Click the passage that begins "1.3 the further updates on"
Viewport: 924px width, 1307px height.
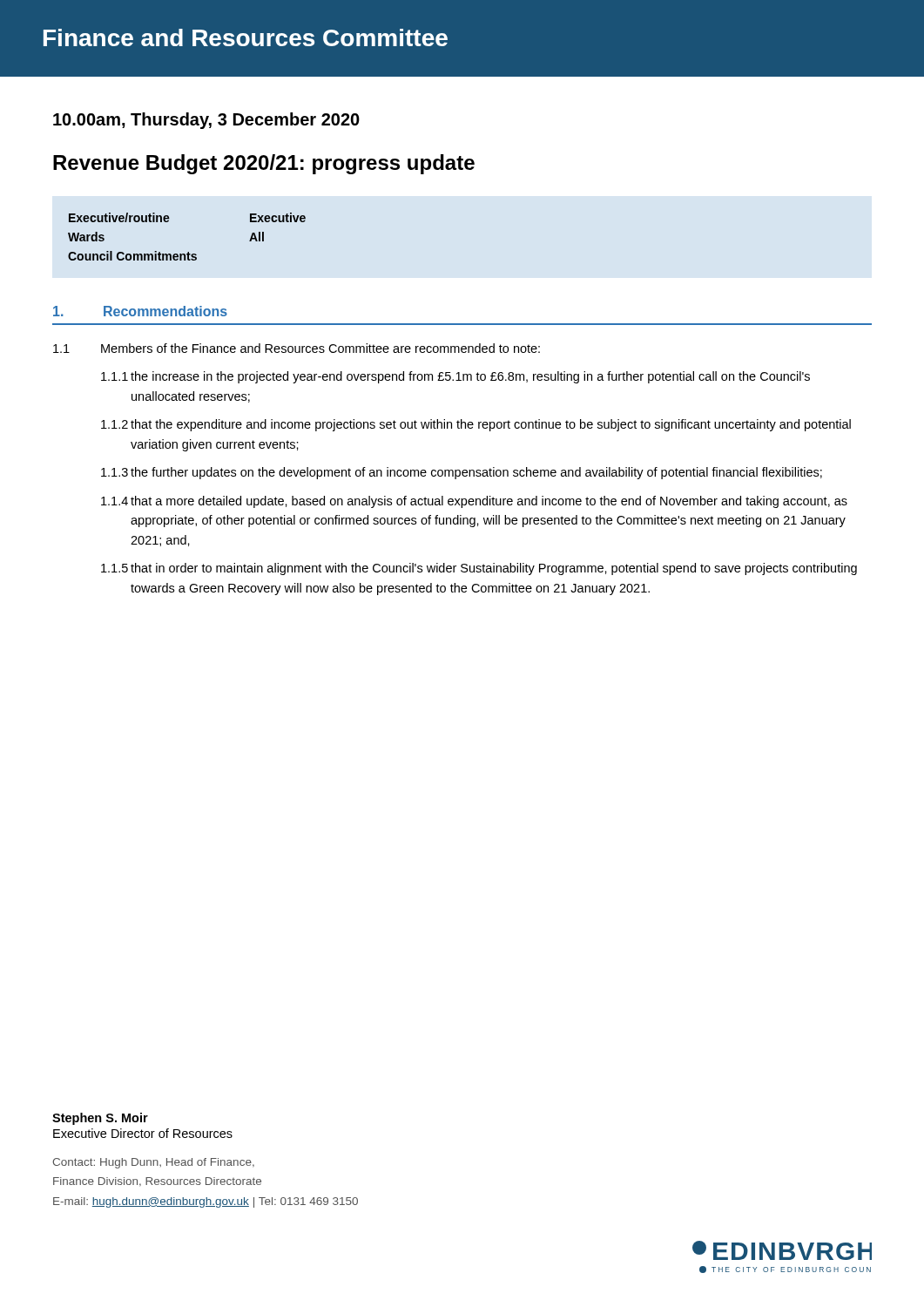point(462,473)
